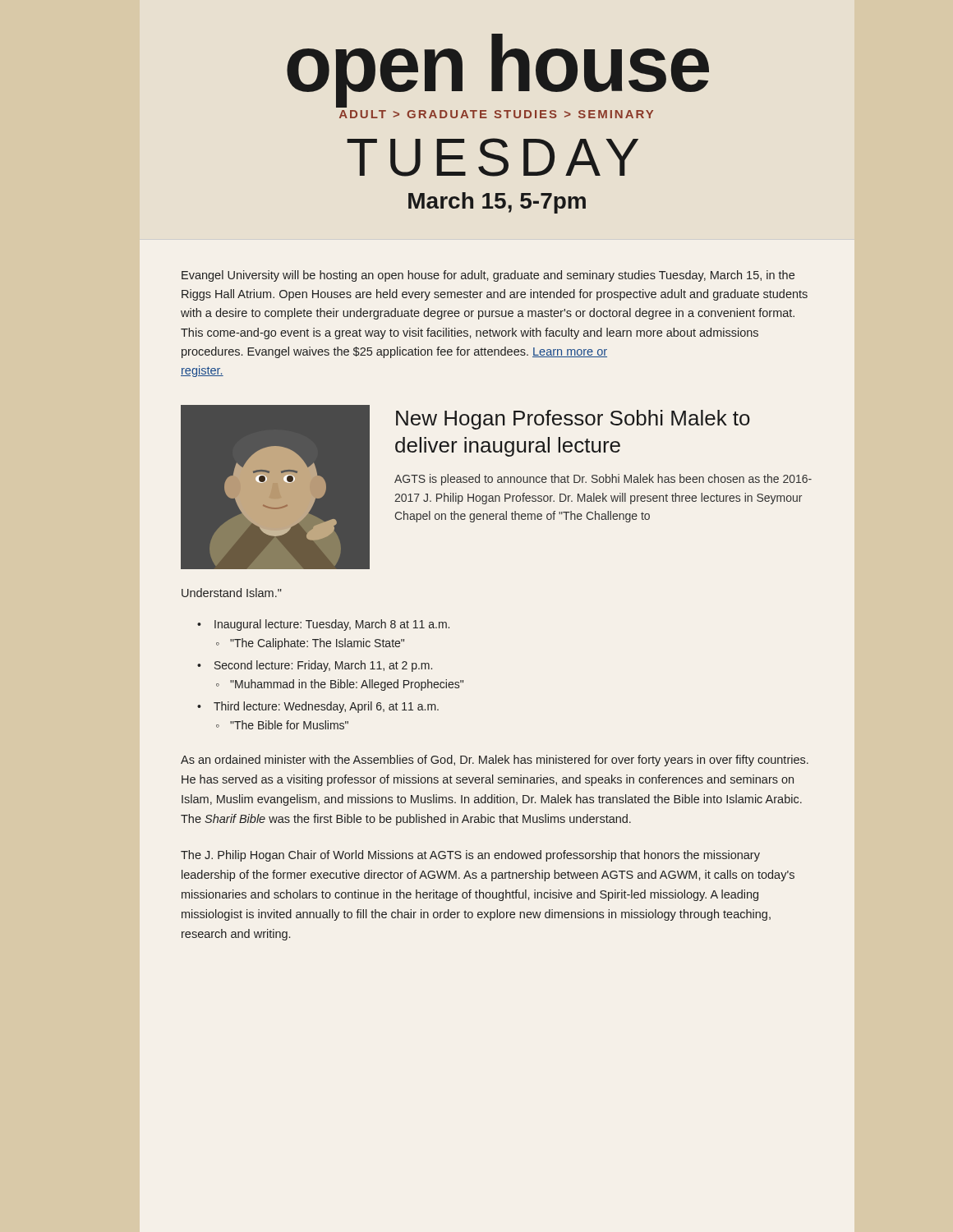Find the block on this page that starts "Third lecture: Wednesday, April 6,"
953x1232 pixels.
326,707
